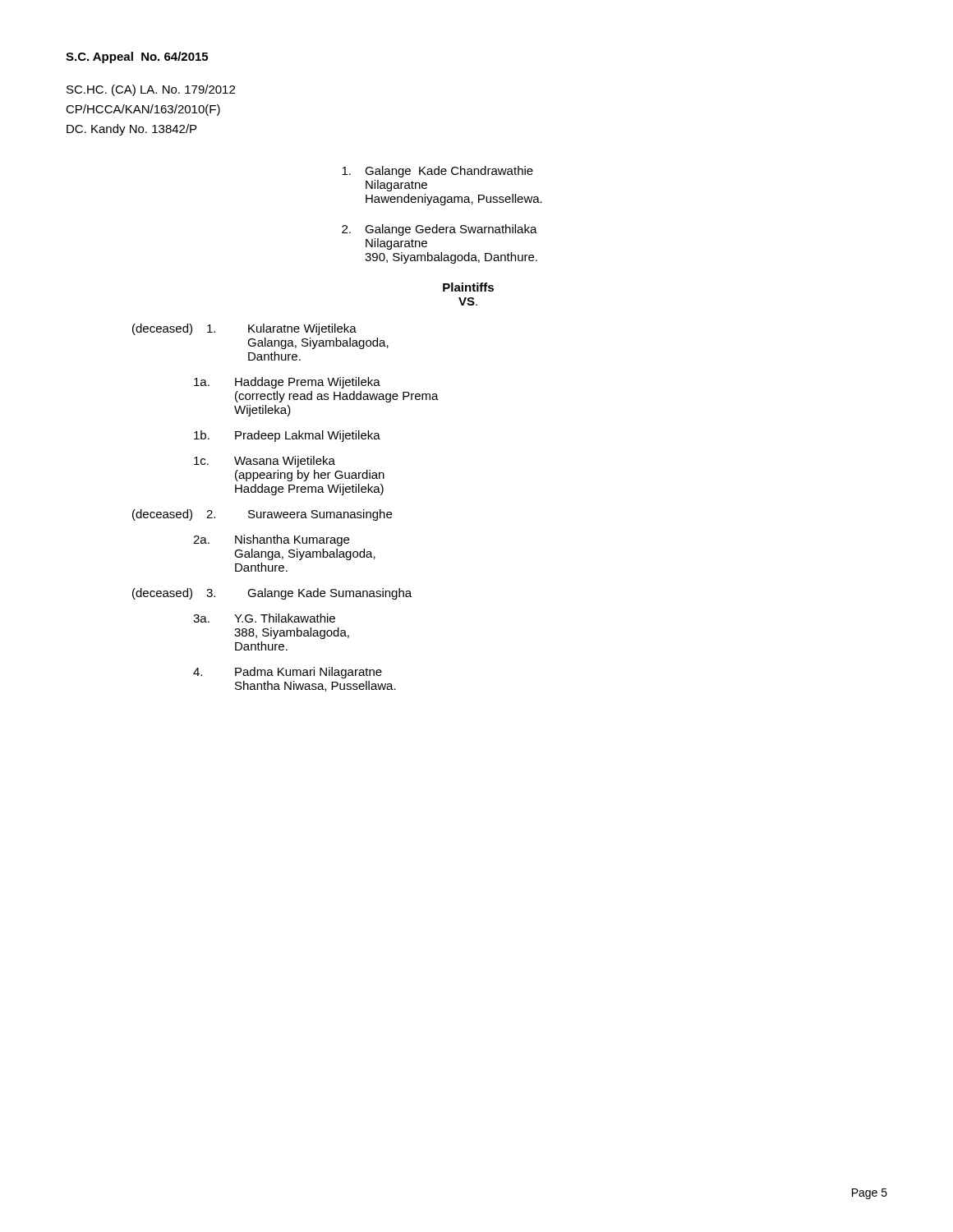953x1232 pixels.
Task: Select the list item that reads "1c. Wasana Wijetileka(appearing by her GuardianHaddage"
Action: tap(289, 474)
